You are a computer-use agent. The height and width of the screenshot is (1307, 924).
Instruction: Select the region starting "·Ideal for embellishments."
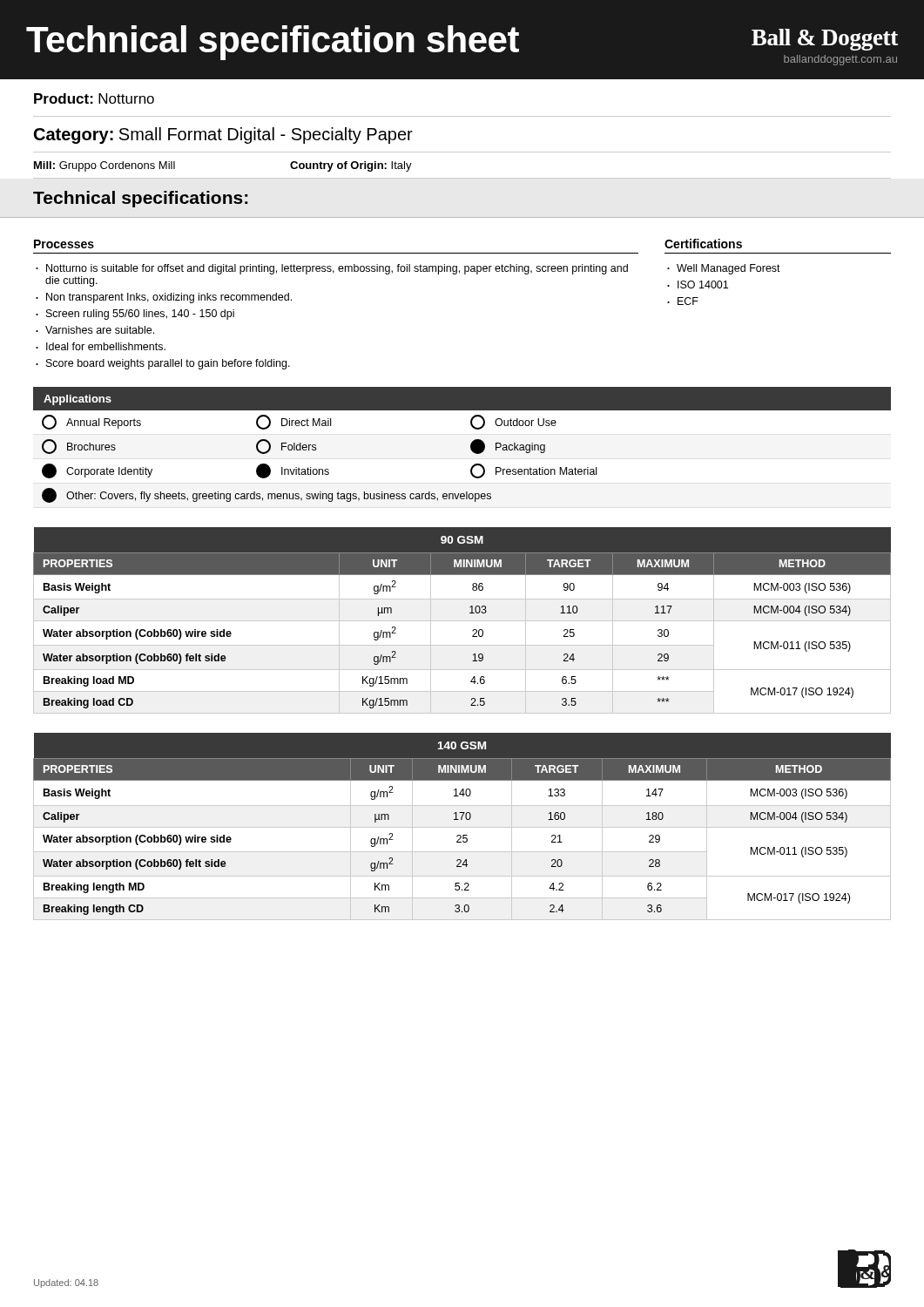click(101, 346)
